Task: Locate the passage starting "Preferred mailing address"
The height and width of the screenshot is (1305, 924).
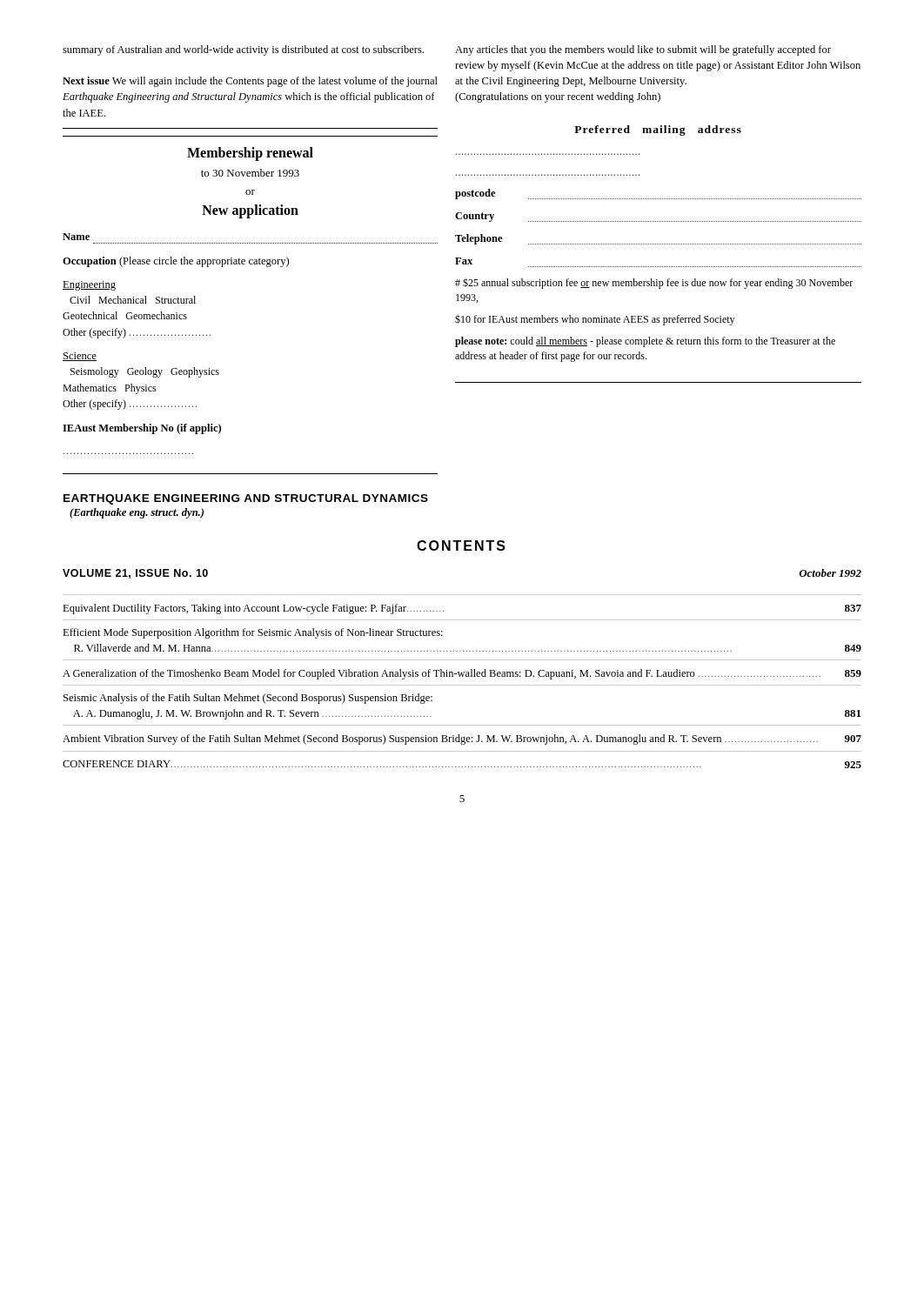Action: coord(658,129)
